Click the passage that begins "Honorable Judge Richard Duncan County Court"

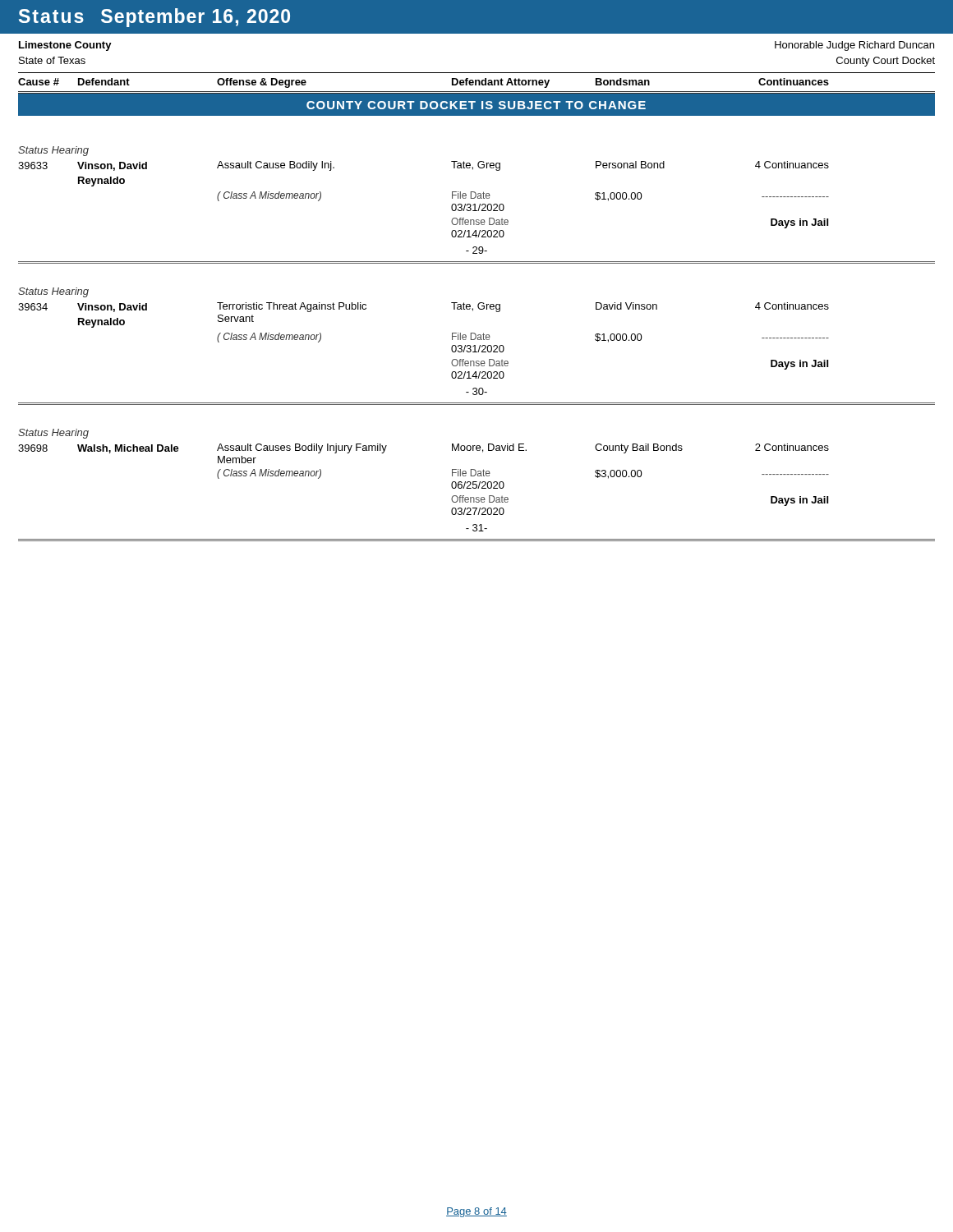click(854, 52)
